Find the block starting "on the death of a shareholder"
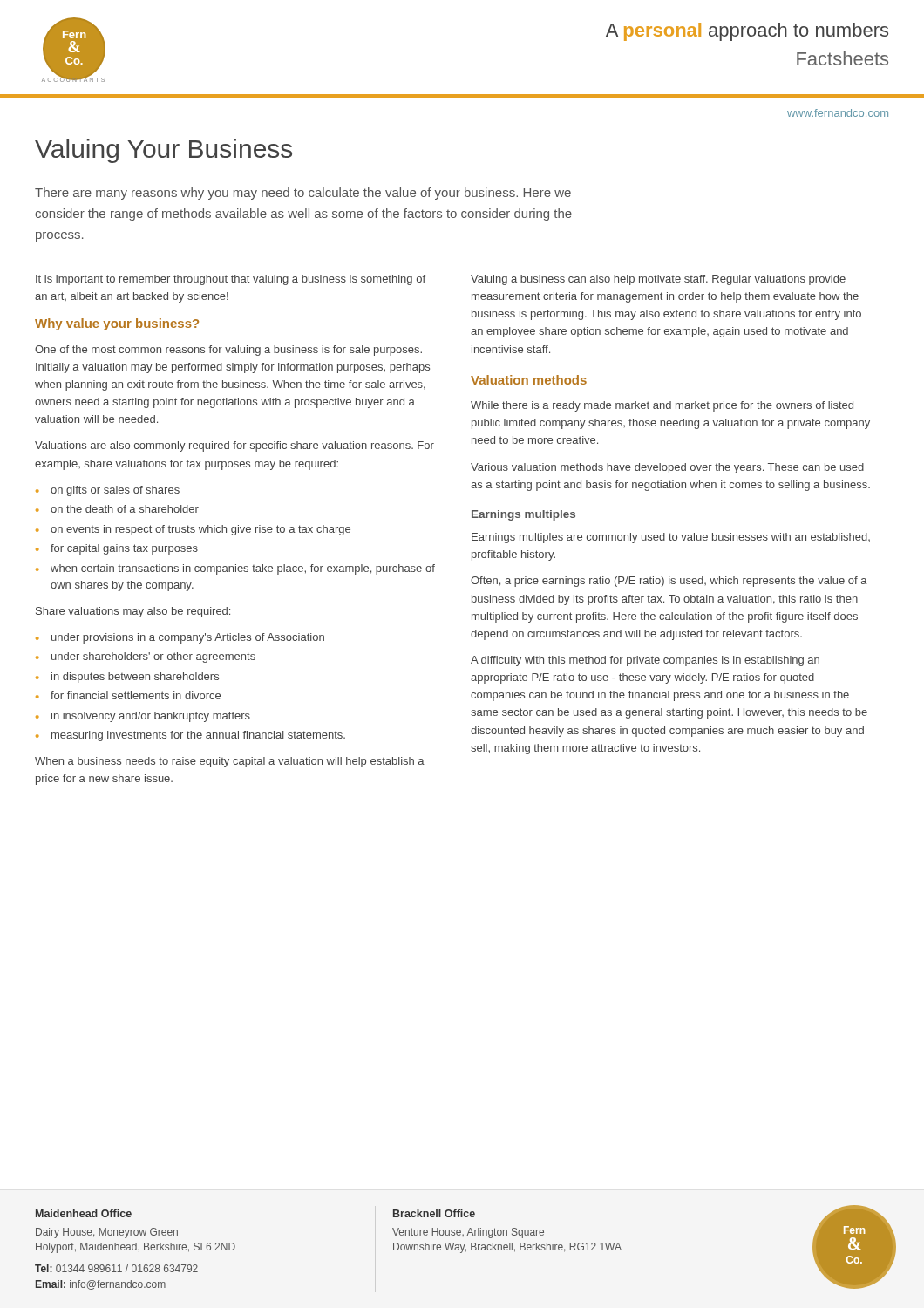 coord(125,509)
